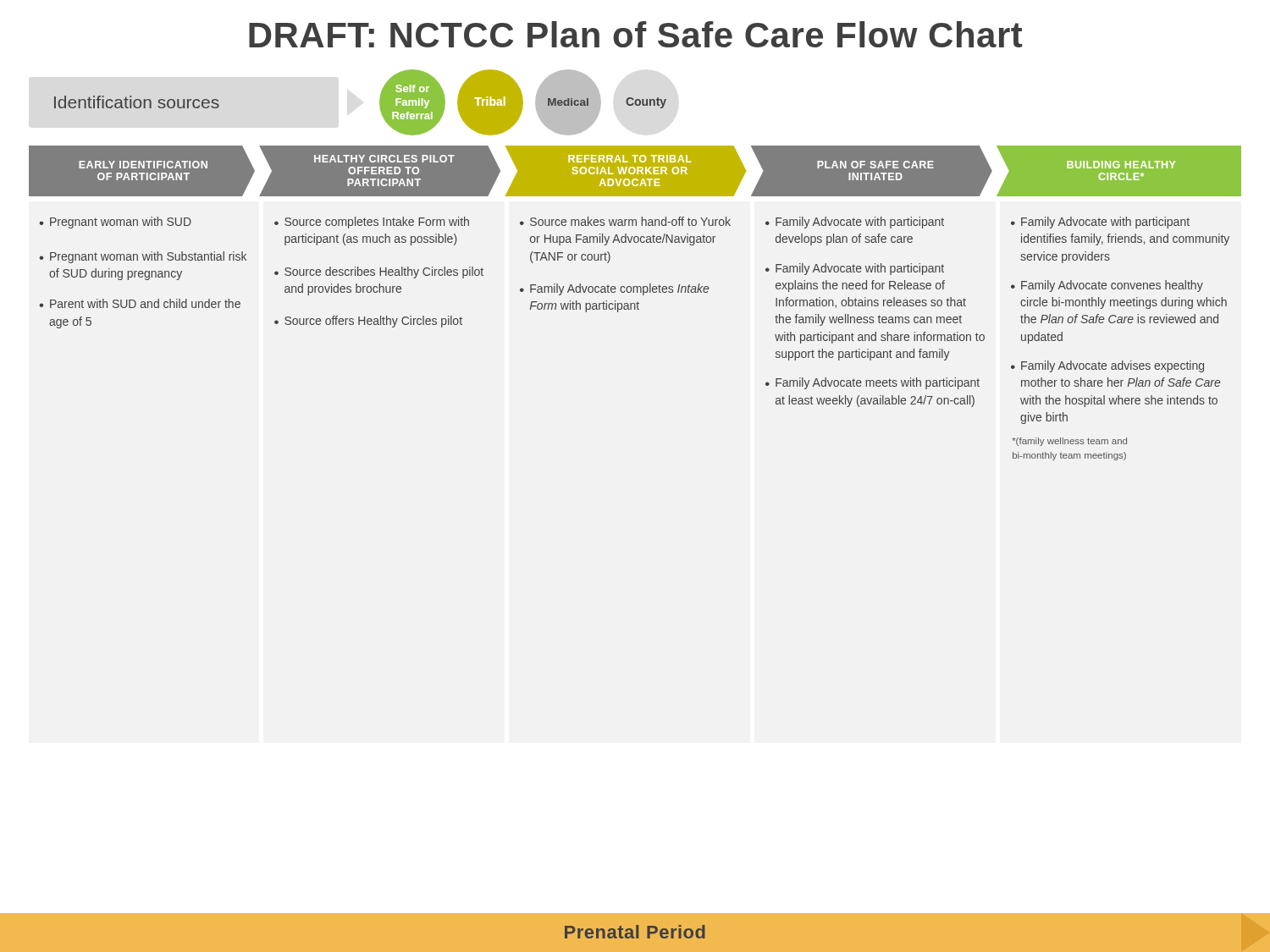Locate the block starting "•Family Advocate meets"
This screenshot has width=1270, height=952.
[875, 392]
